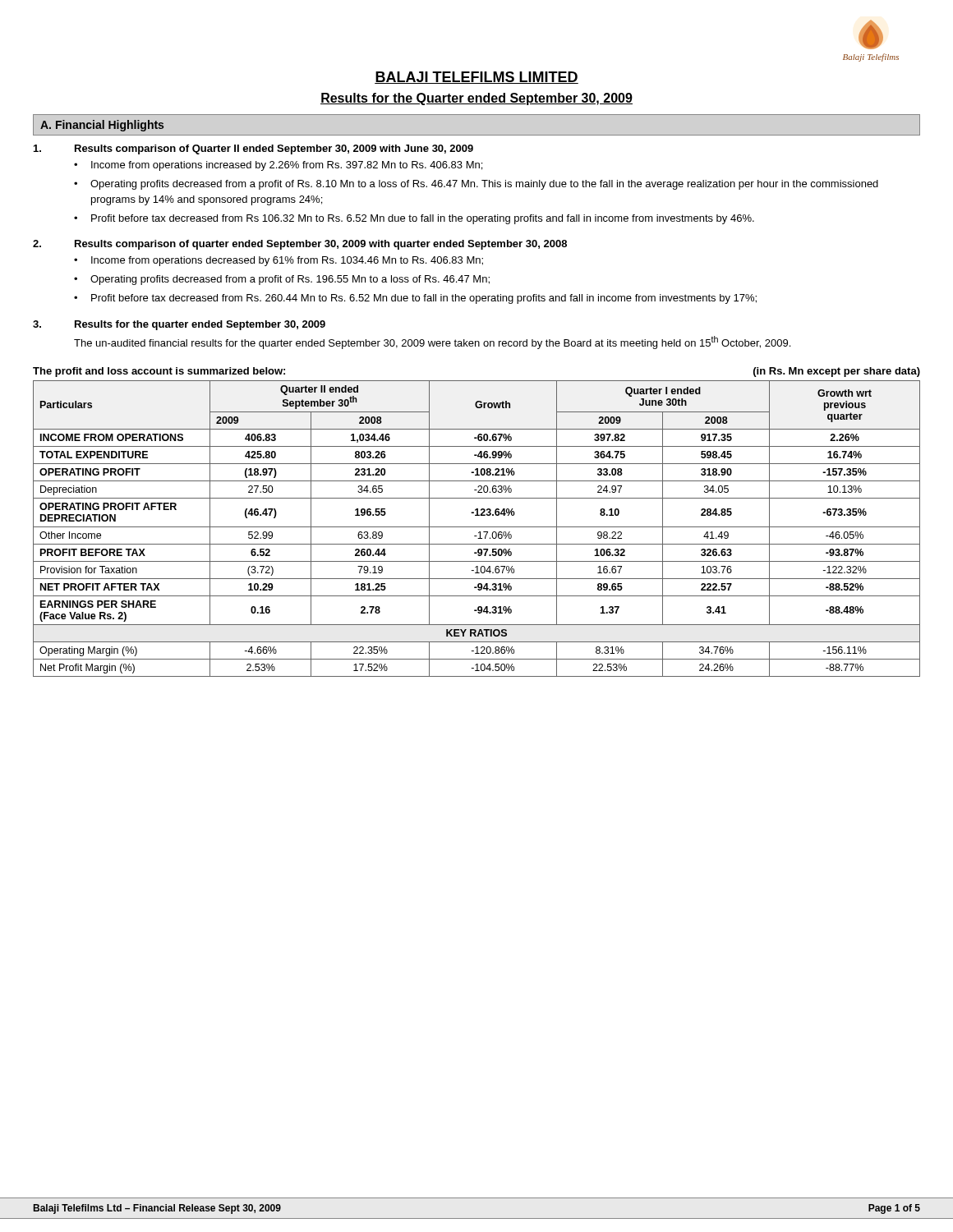The height and width of the screenshot is (1232, 953).
Task: Where is the passage that starts "Results comparison of Quarter II ended September"?
Action: click(476, 186)
